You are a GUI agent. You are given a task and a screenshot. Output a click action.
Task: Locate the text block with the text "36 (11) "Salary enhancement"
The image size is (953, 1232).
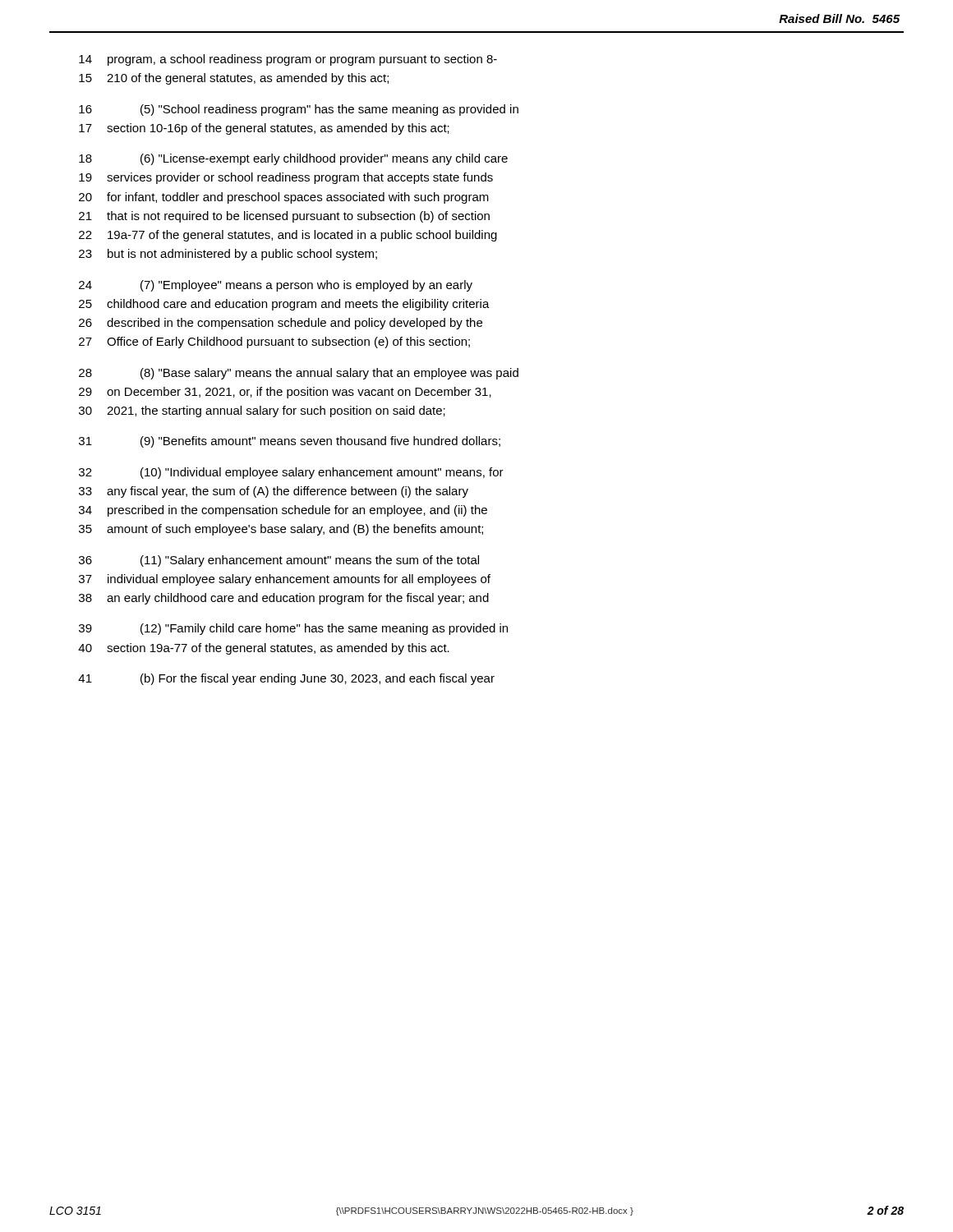pos(476,578)
